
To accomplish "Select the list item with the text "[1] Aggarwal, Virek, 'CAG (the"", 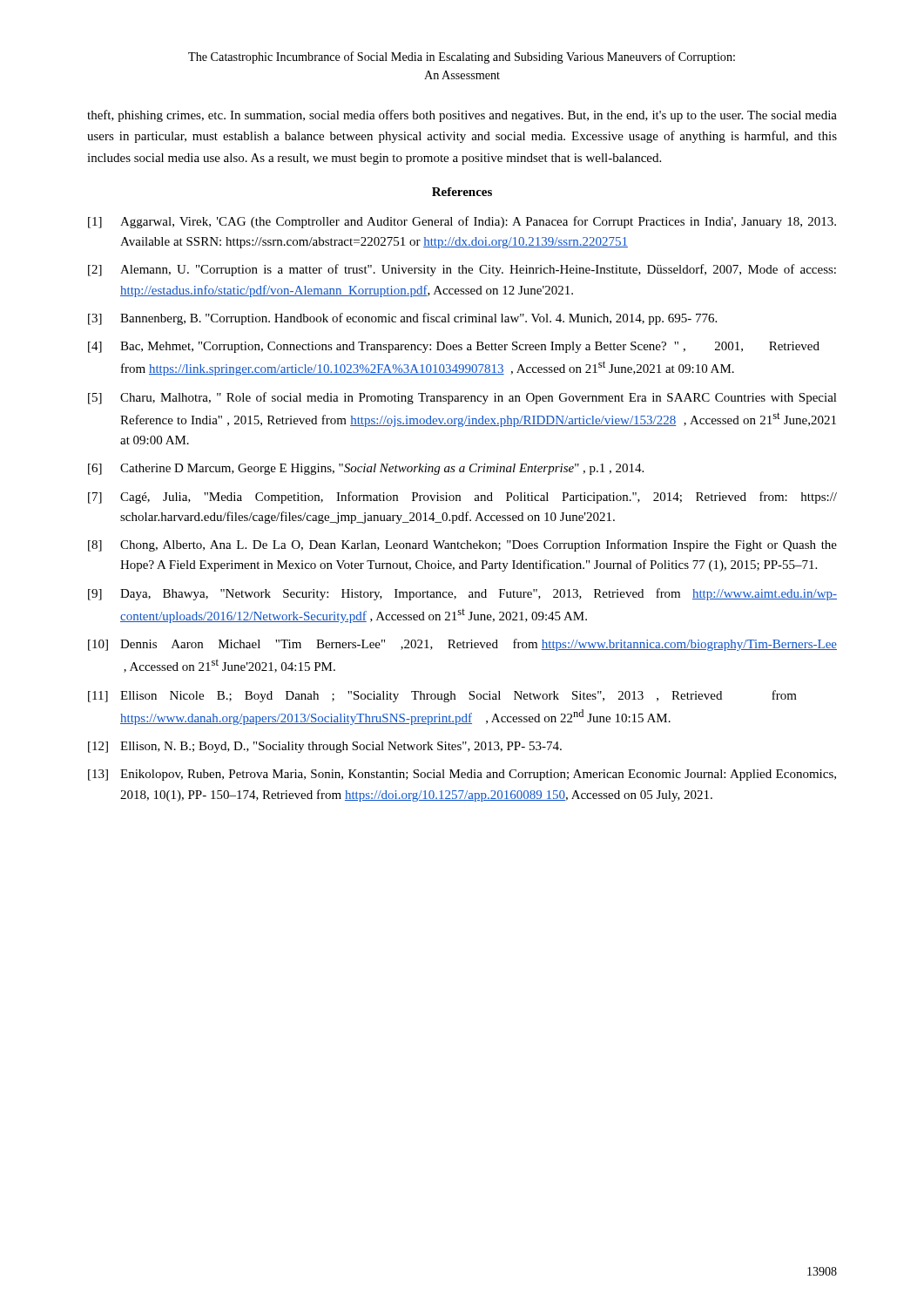I will (x=462, y=232).
